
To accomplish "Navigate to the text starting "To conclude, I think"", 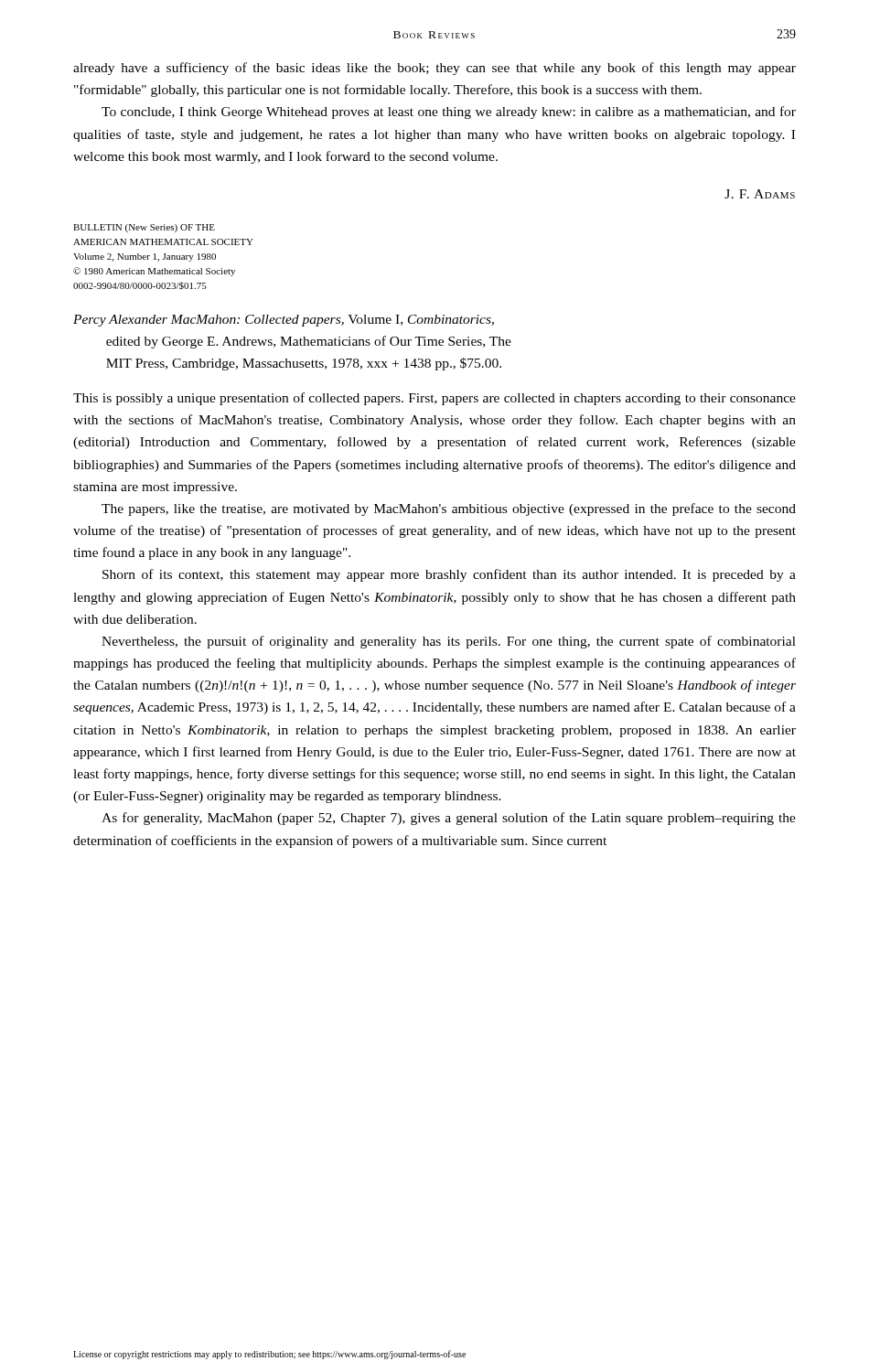I will pos(434,134).
